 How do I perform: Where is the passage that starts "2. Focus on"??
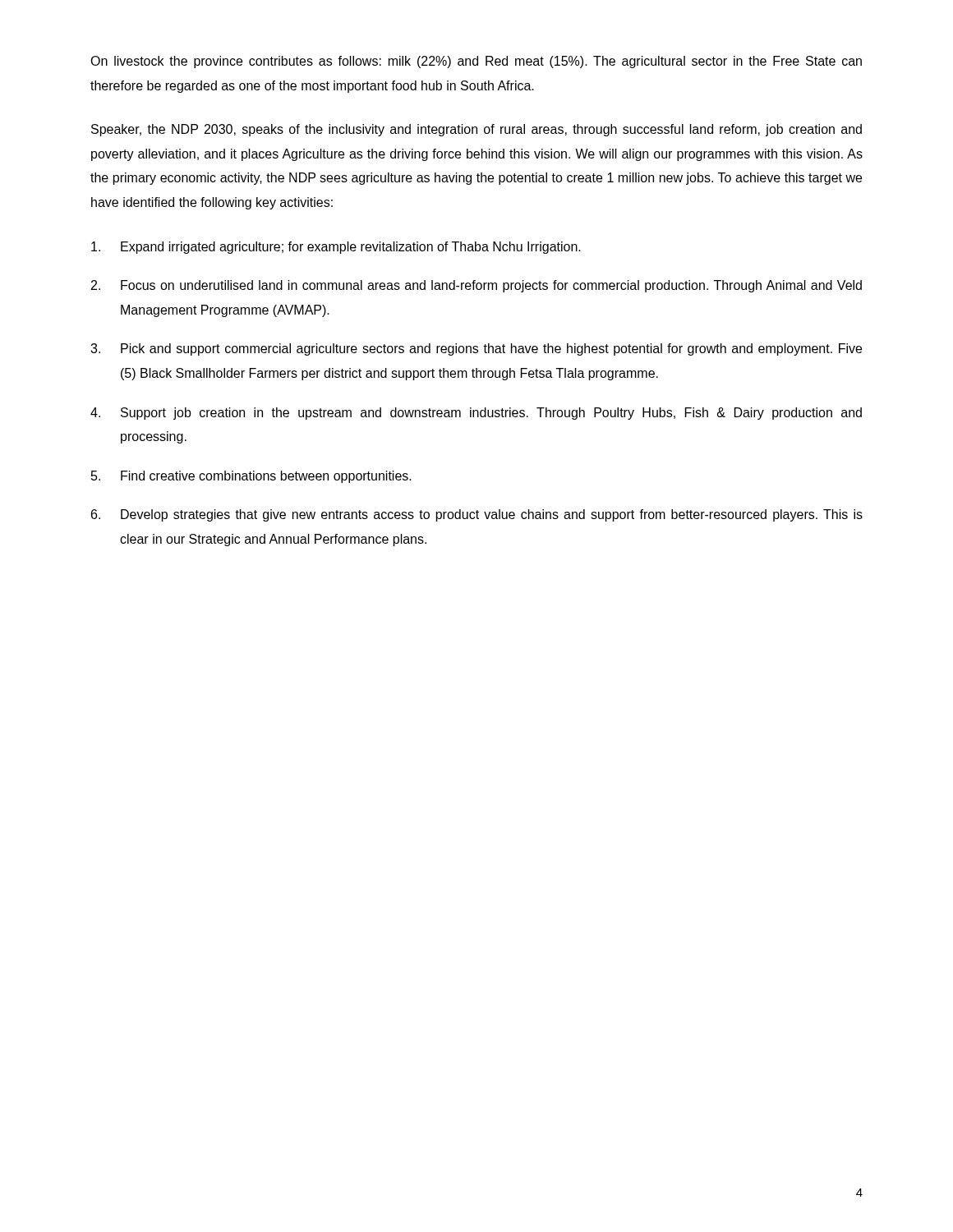476,298
